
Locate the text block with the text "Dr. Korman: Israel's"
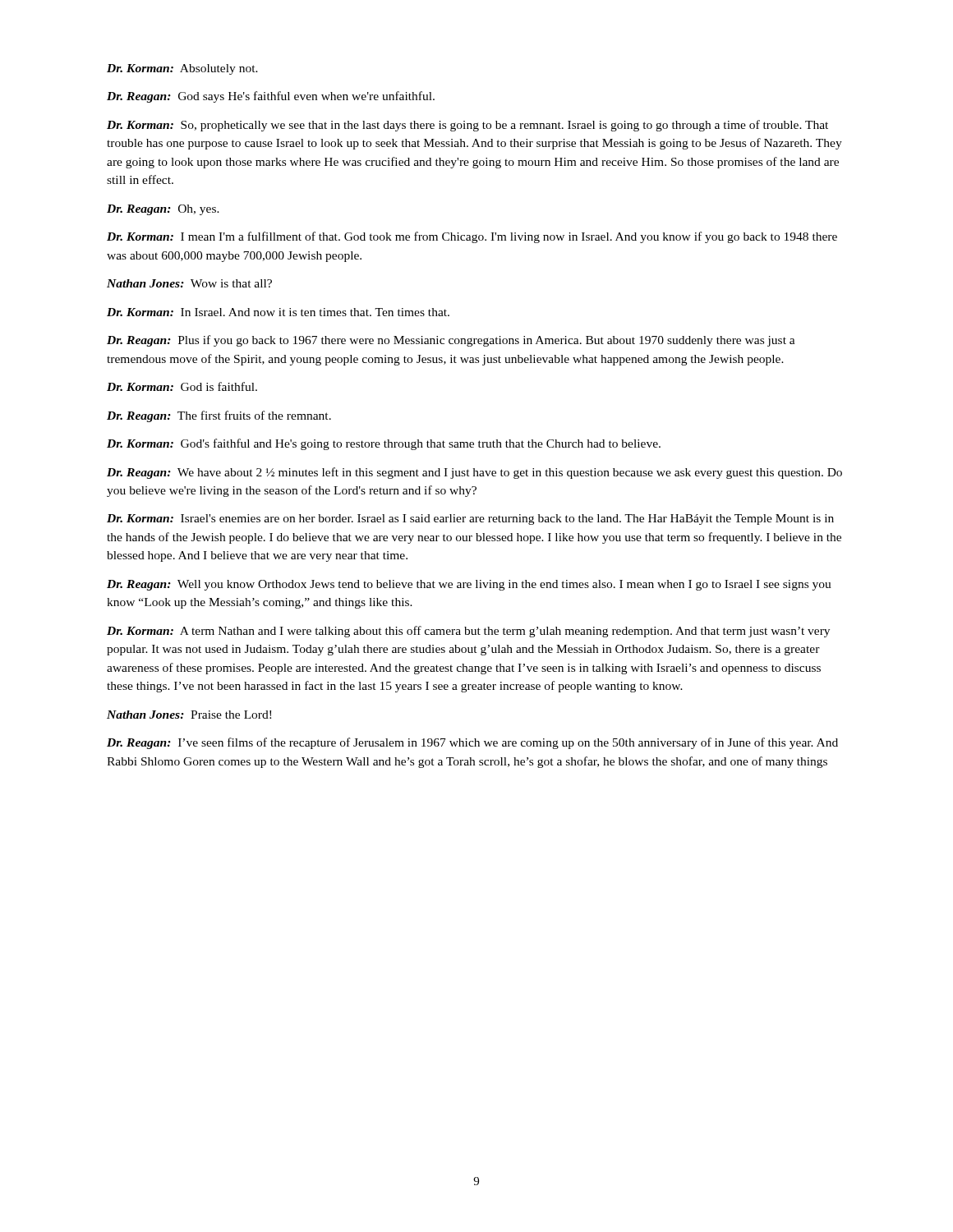click(474, 537)
